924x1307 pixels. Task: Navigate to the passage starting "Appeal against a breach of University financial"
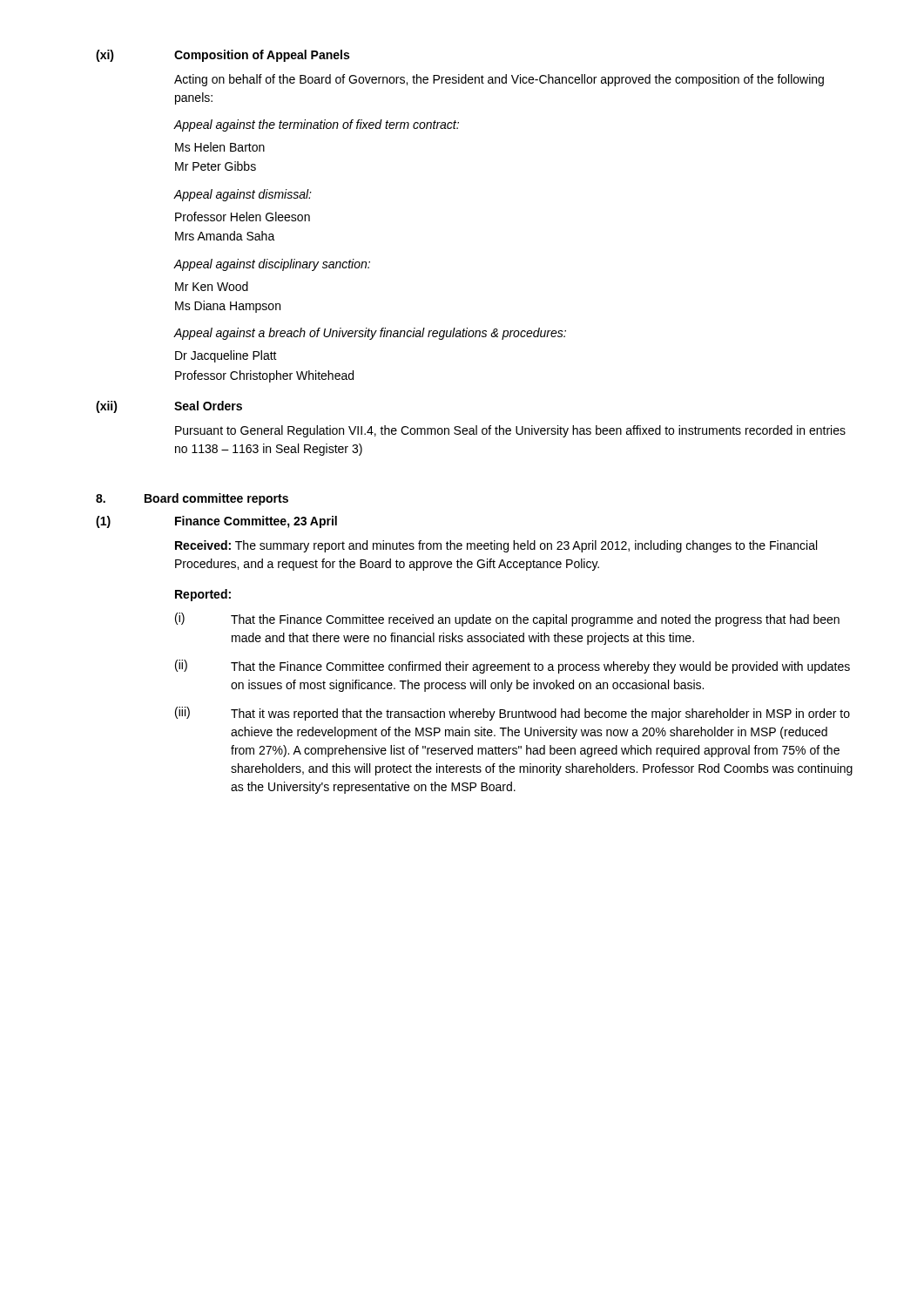click(370, 334)
